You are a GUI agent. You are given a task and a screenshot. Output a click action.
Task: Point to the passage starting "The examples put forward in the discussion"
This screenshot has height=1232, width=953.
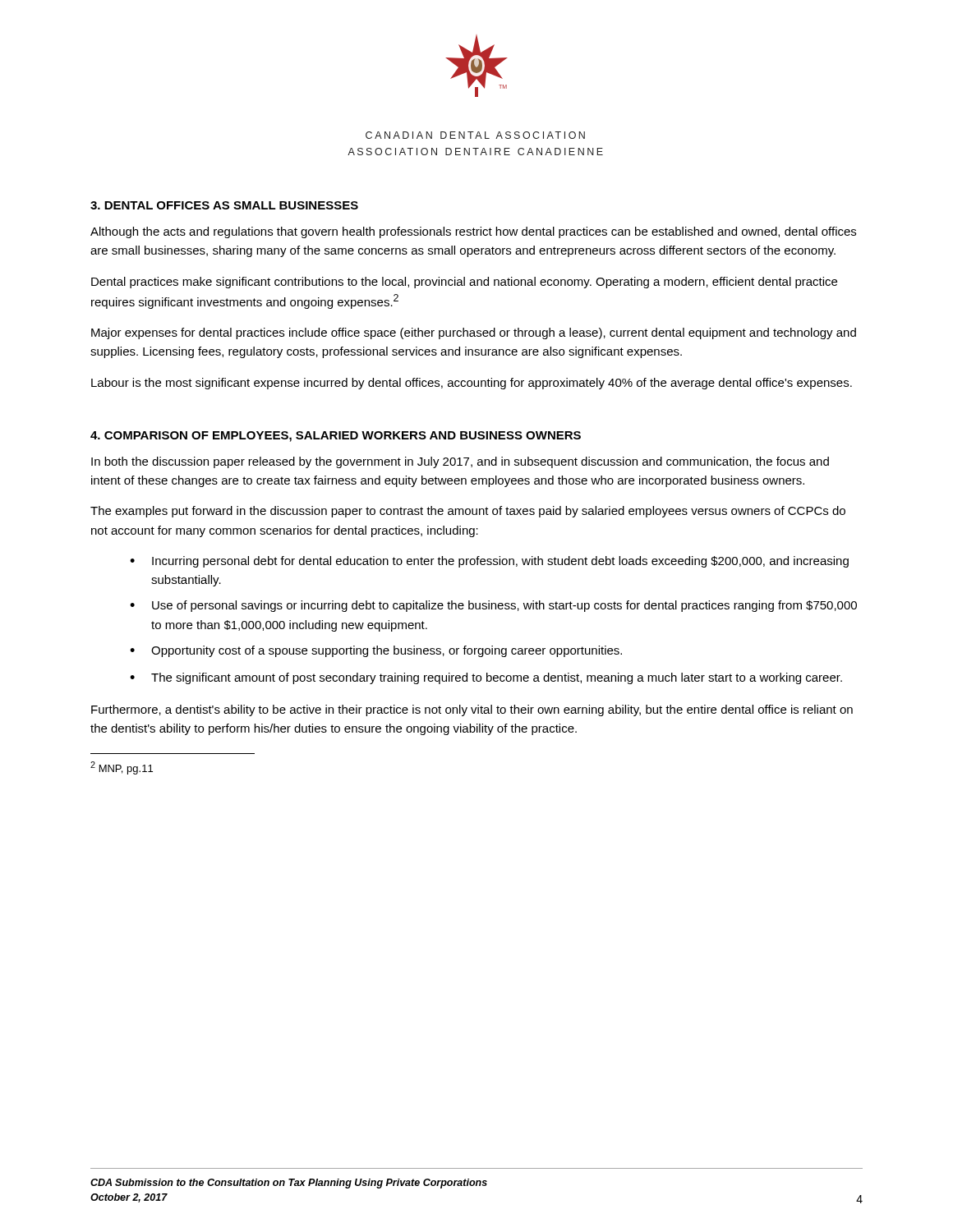[x=468, y=520]
